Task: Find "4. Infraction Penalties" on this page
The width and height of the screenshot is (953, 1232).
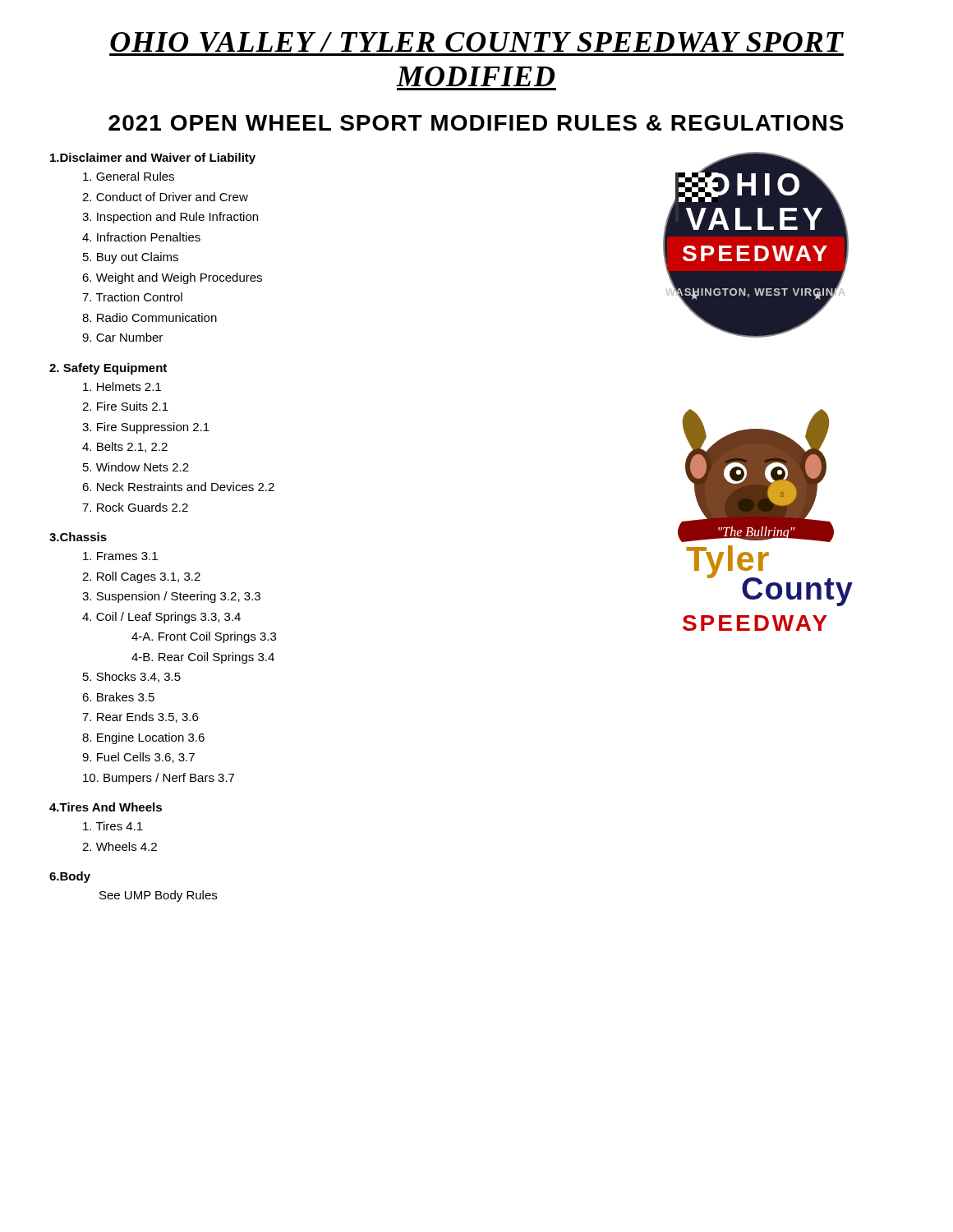Action: [x=141, y=237]
